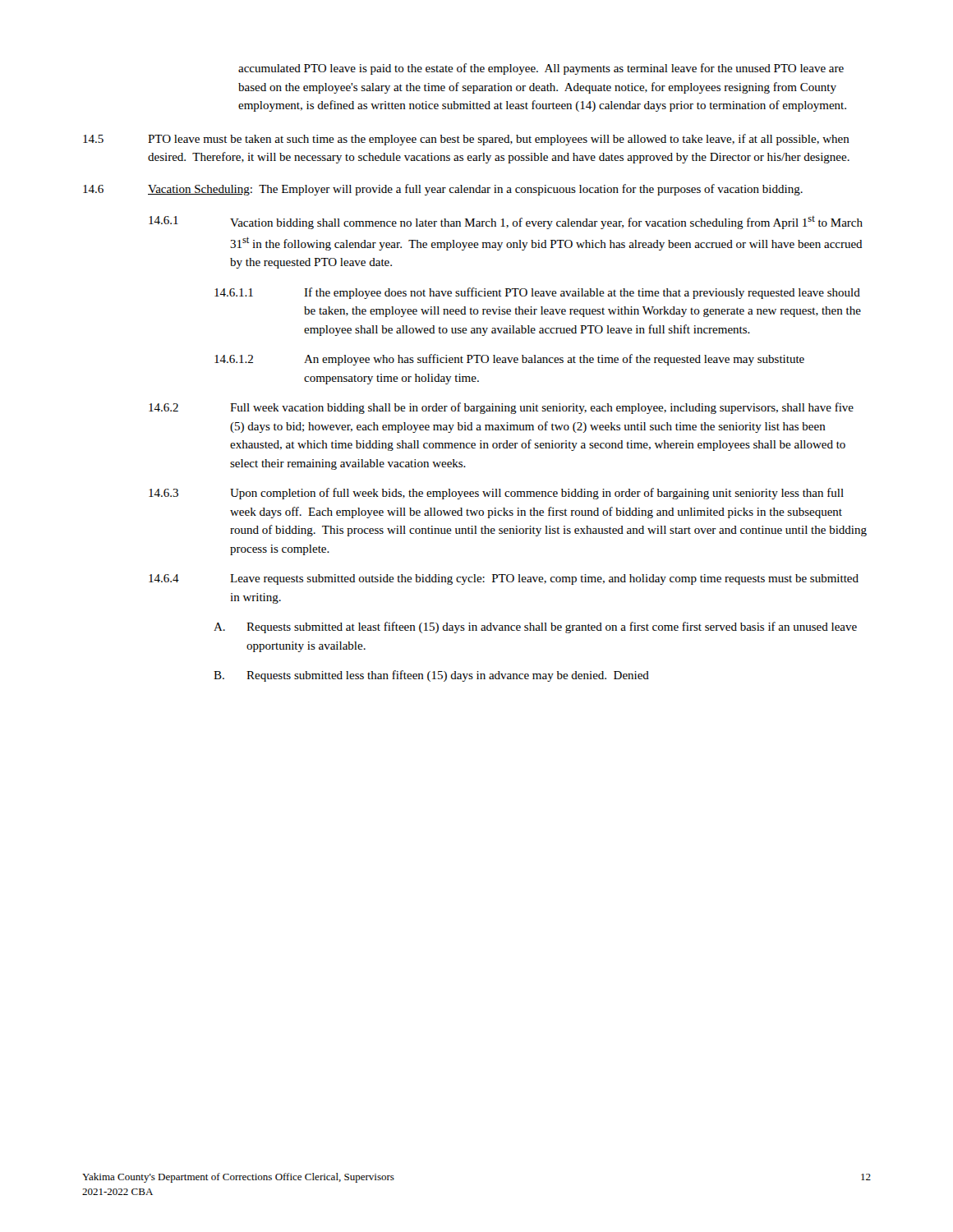
Task: Find the block starting "A. Requests submitted at least fifteen"
Action: [542, 636]
